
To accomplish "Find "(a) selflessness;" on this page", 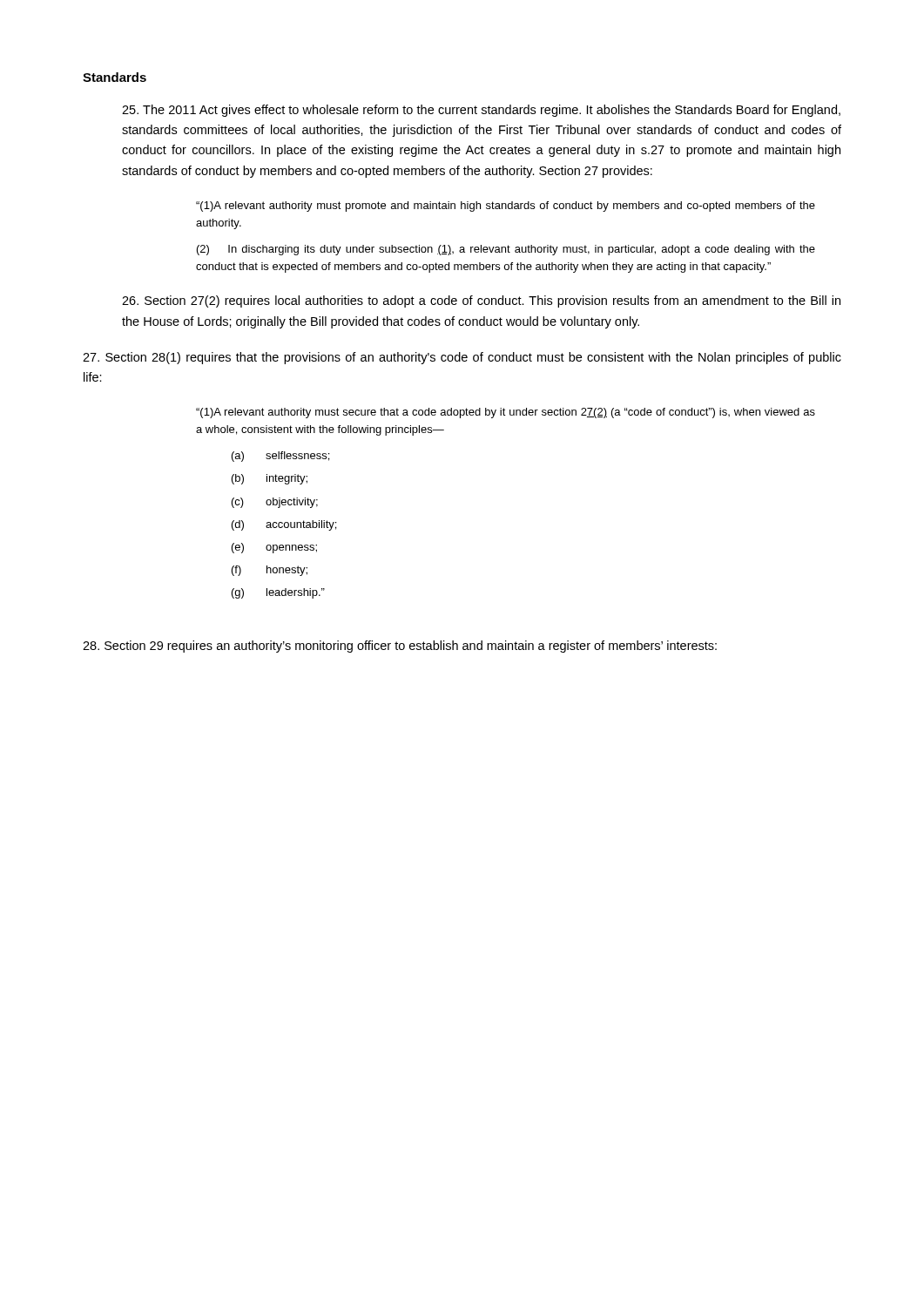I will pyautogui.click(x=280, y=457).
